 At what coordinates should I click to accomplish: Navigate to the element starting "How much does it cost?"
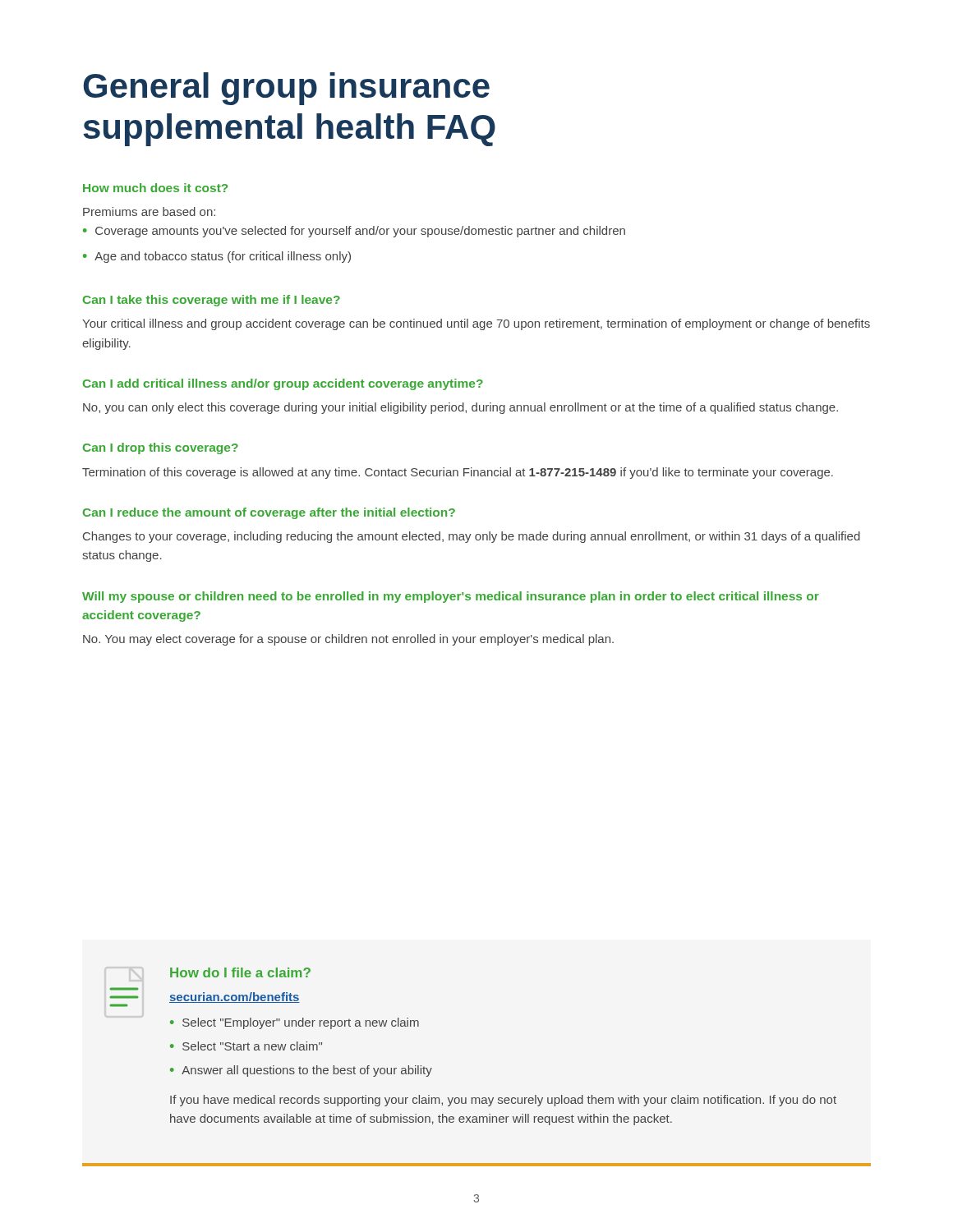(x=155, y=188)
